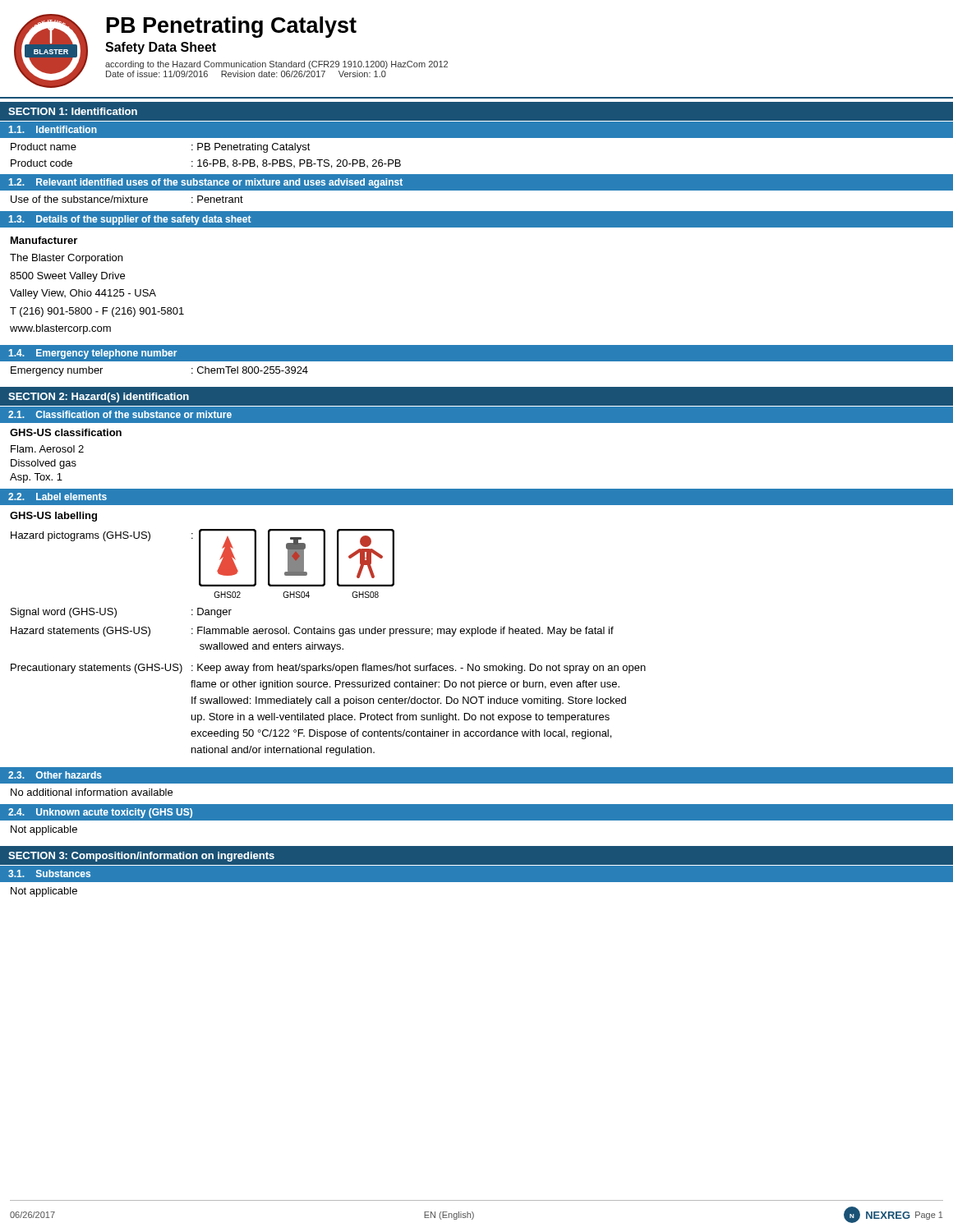The width and height of the screenshot is (953, 1232).
Task: Point to "SECTION 2: Hazard(s) identification"
Action: pos(99,396)
